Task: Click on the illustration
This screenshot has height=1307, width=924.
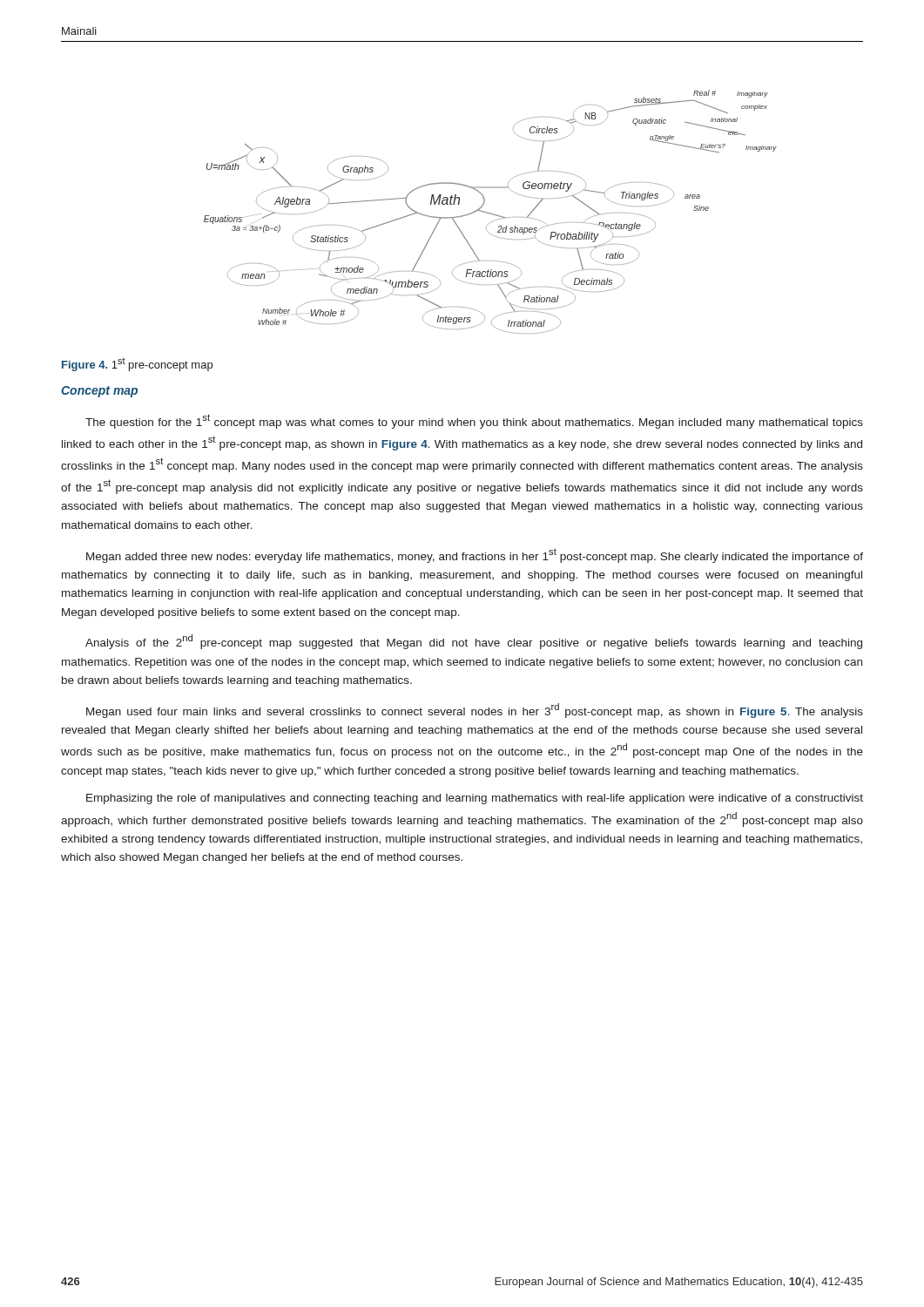Action: [462, 200]
